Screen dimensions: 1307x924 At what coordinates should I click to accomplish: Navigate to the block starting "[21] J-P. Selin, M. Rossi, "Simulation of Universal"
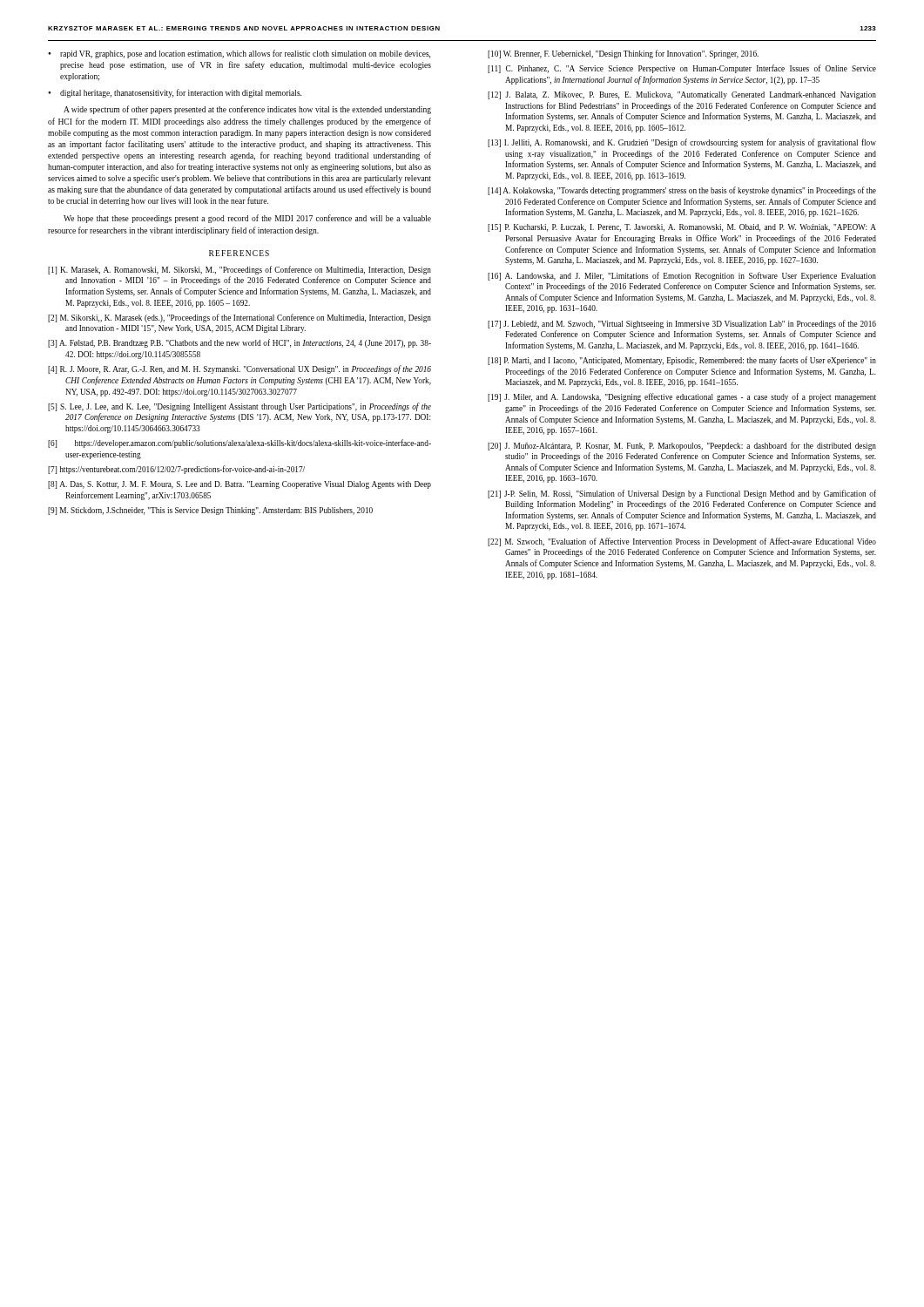coord(682,510)
